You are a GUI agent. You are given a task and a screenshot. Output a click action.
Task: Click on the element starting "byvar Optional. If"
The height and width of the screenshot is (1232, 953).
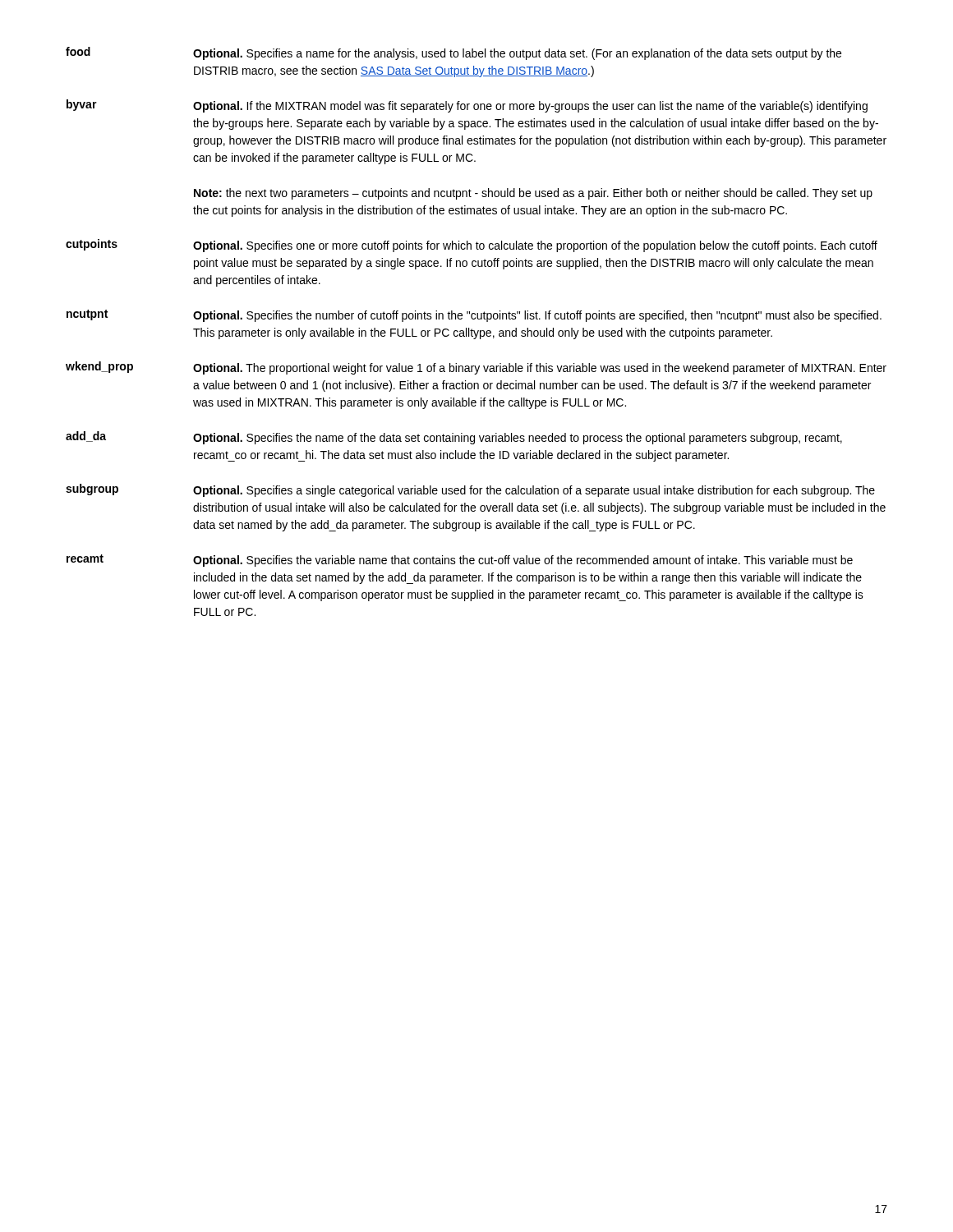[x=476, y=132]
